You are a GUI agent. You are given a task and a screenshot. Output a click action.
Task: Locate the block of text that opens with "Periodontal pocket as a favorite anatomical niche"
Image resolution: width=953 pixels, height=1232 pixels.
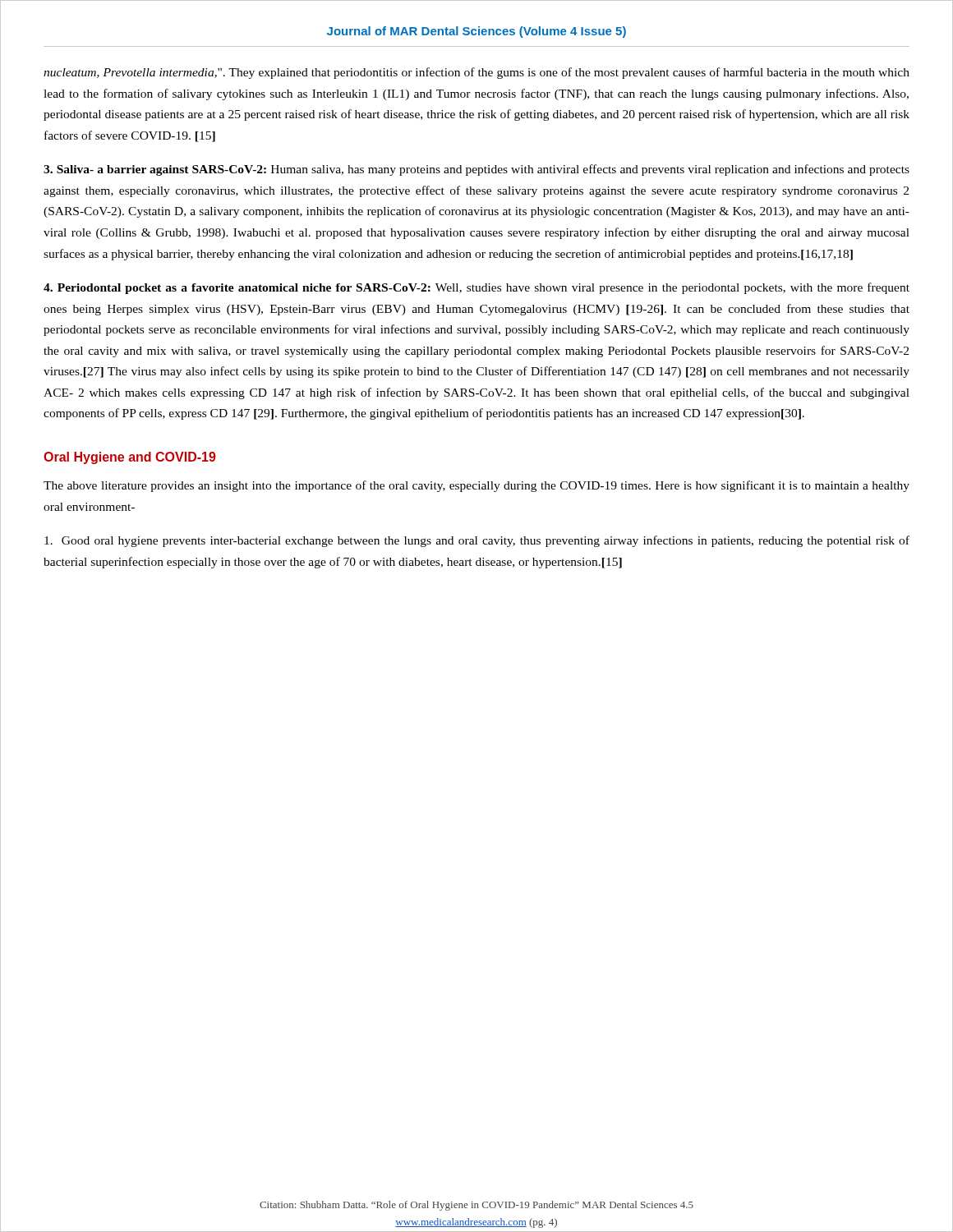(476, 350)
